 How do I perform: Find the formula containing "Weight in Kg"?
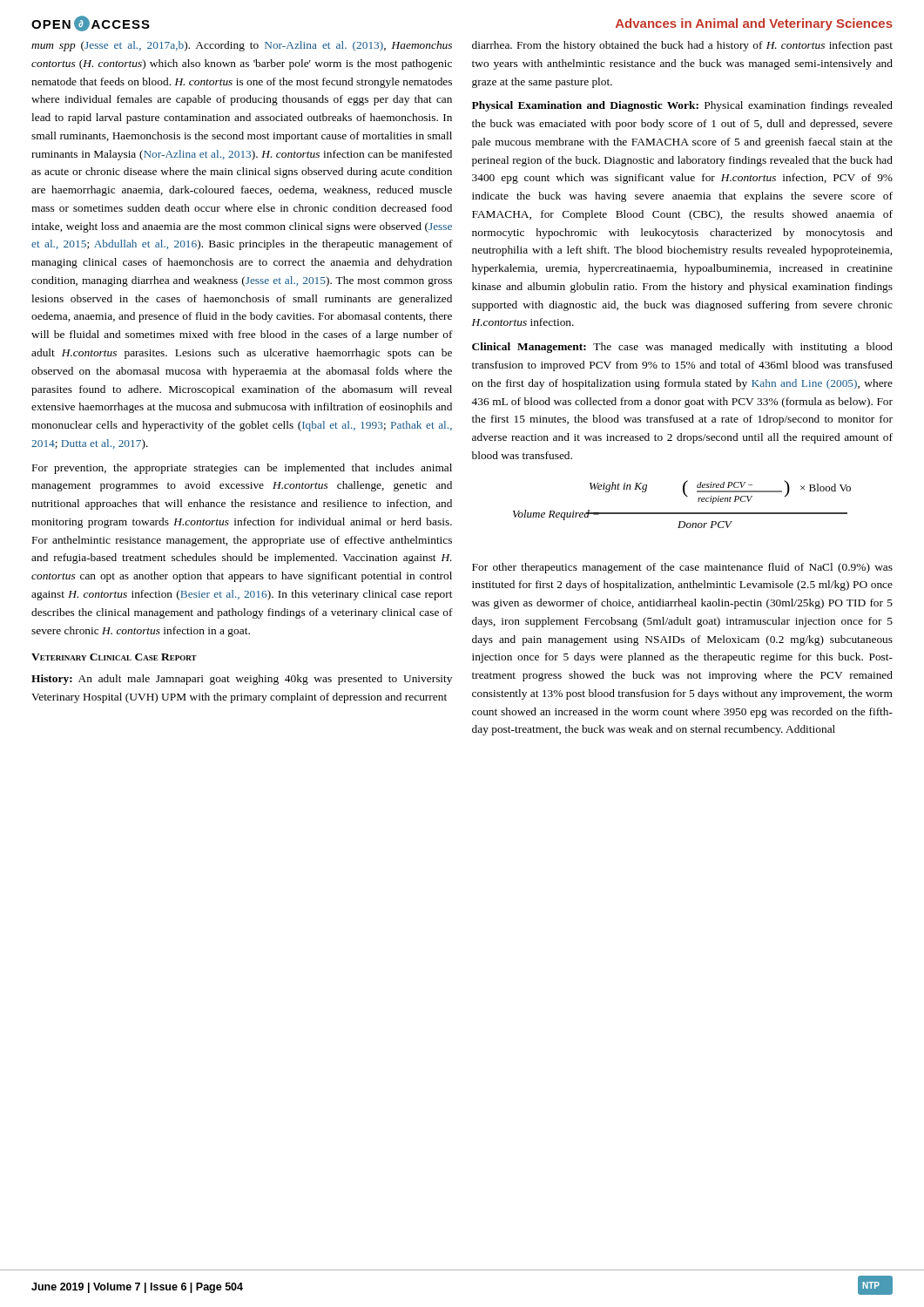(702, 508)
